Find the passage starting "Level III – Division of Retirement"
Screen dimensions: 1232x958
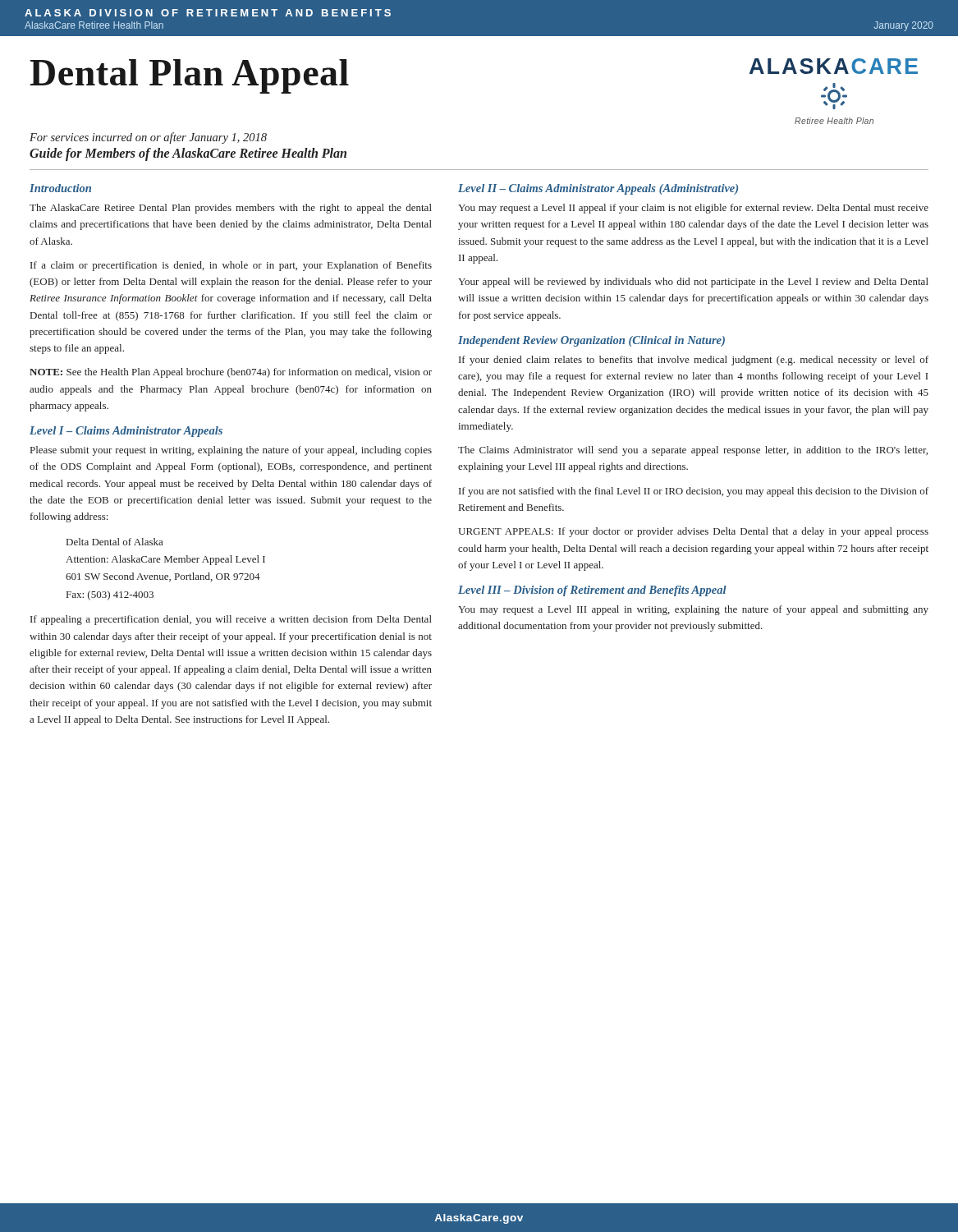pyautogui.click(x=592, y=590)
